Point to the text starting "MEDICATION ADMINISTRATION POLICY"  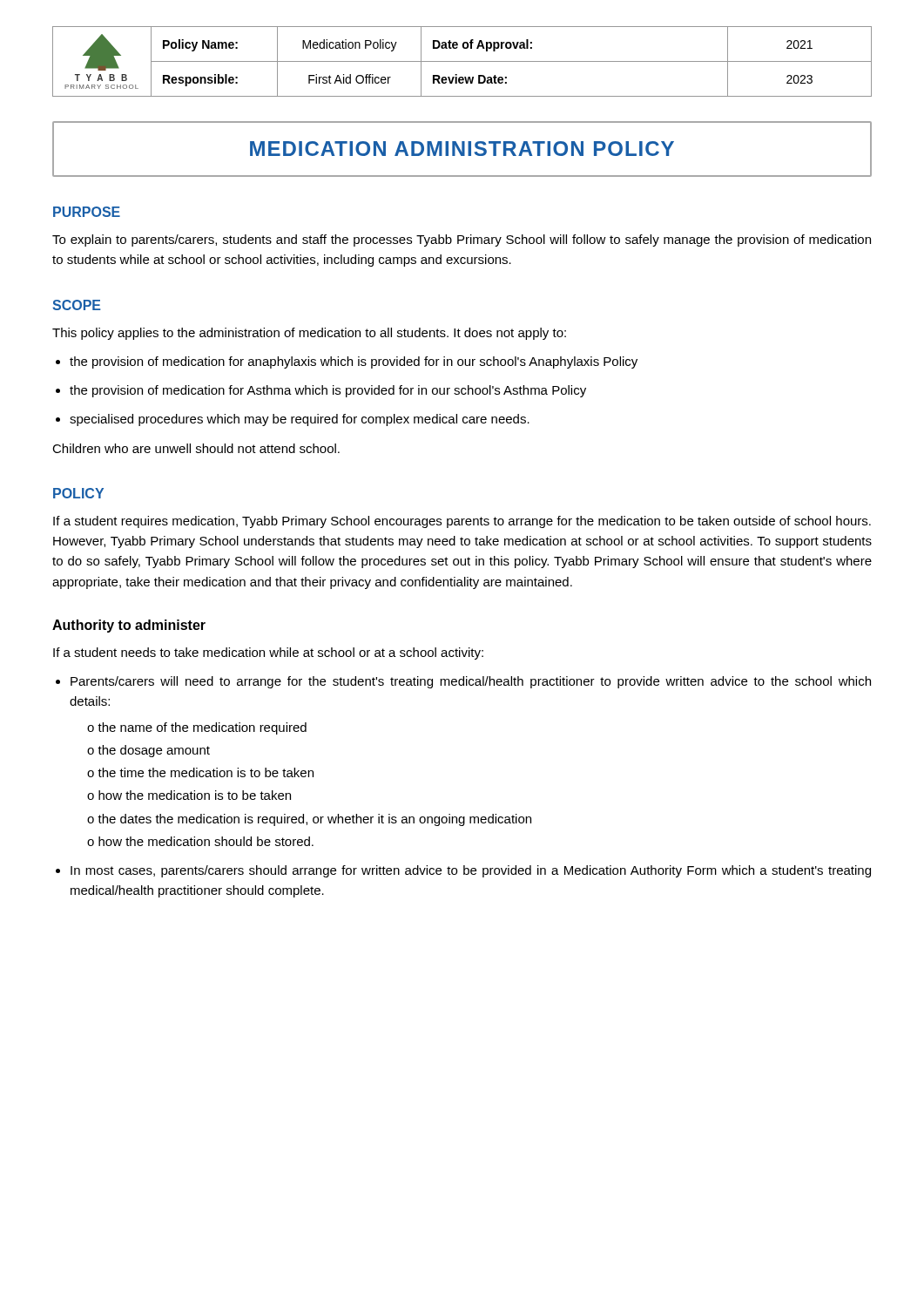pos(462,149)
